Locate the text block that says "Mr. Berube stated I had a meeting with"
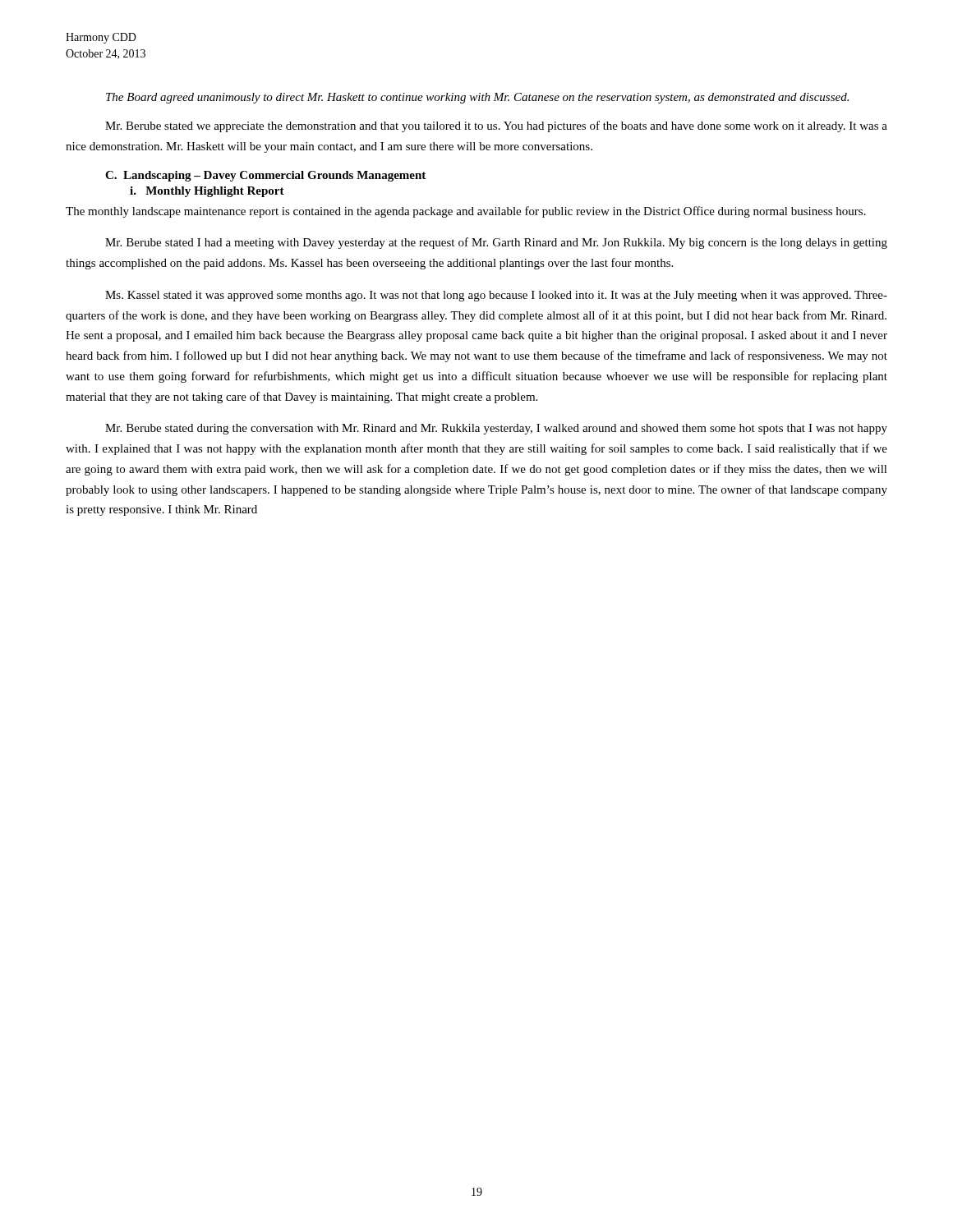 click(476, 253)
